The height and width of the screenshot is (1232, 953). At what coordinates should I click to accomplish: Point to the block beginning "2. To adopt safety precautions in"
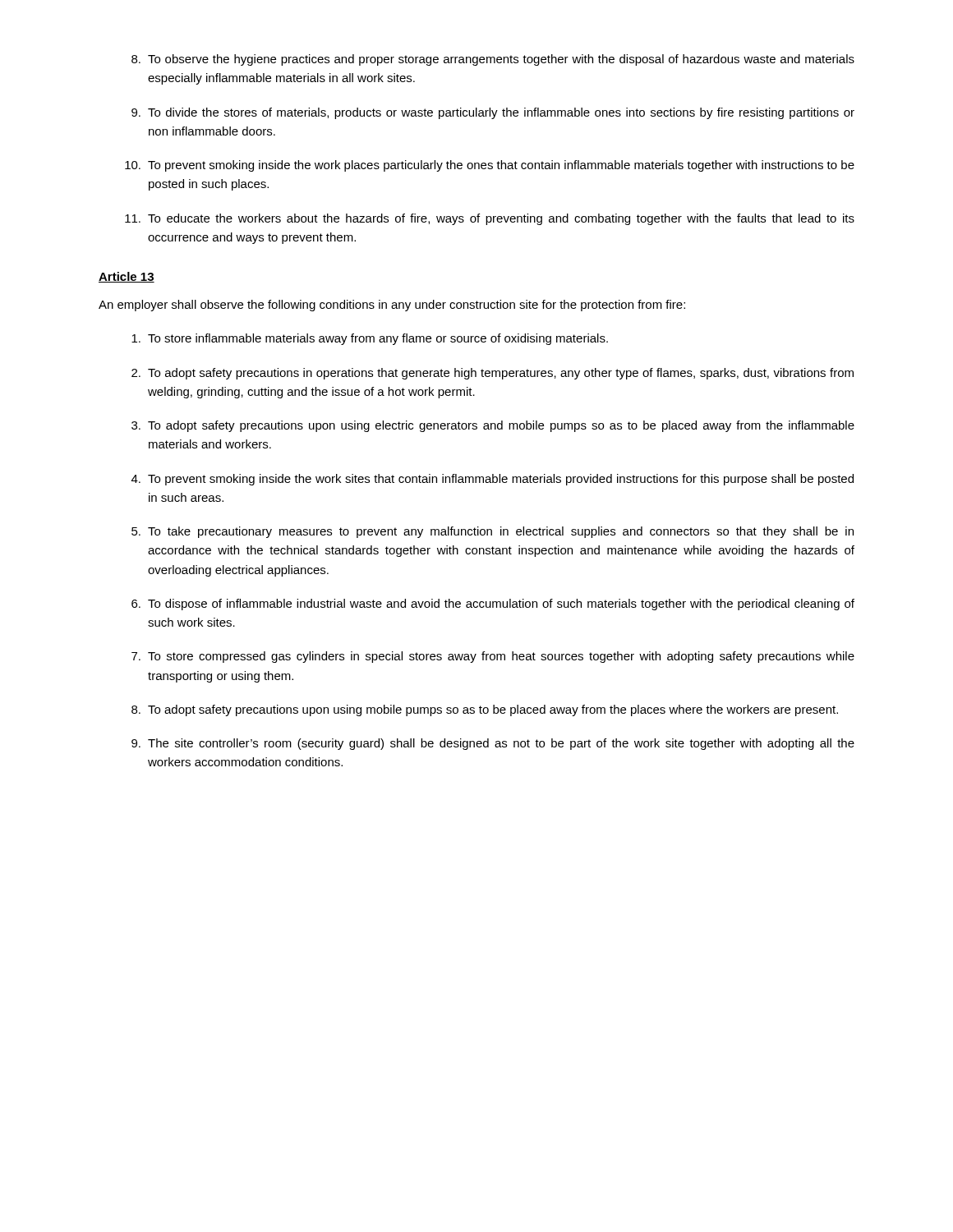point(476,382)
